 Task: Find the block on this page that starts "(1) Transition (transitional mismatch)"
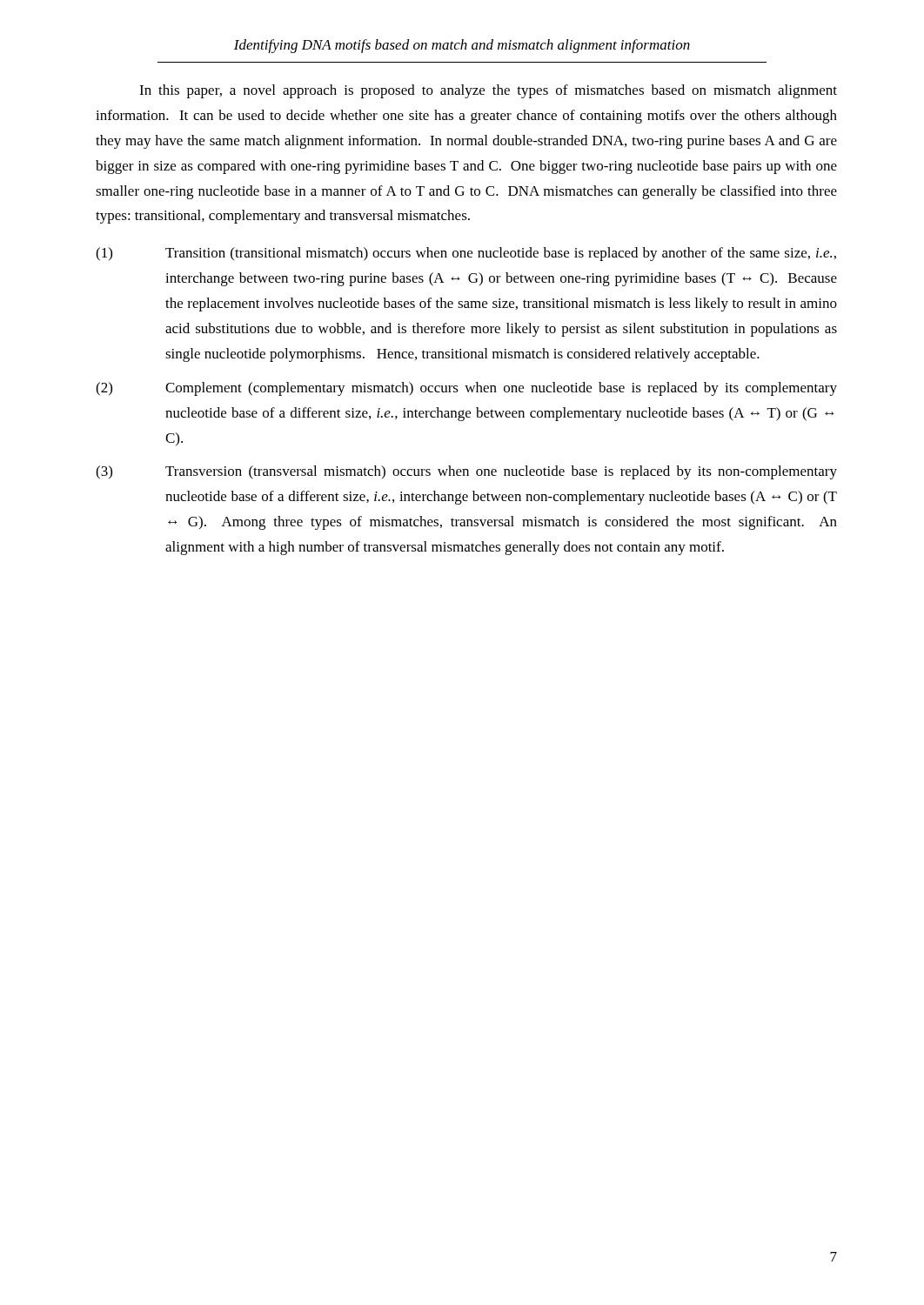pos(466,304)
